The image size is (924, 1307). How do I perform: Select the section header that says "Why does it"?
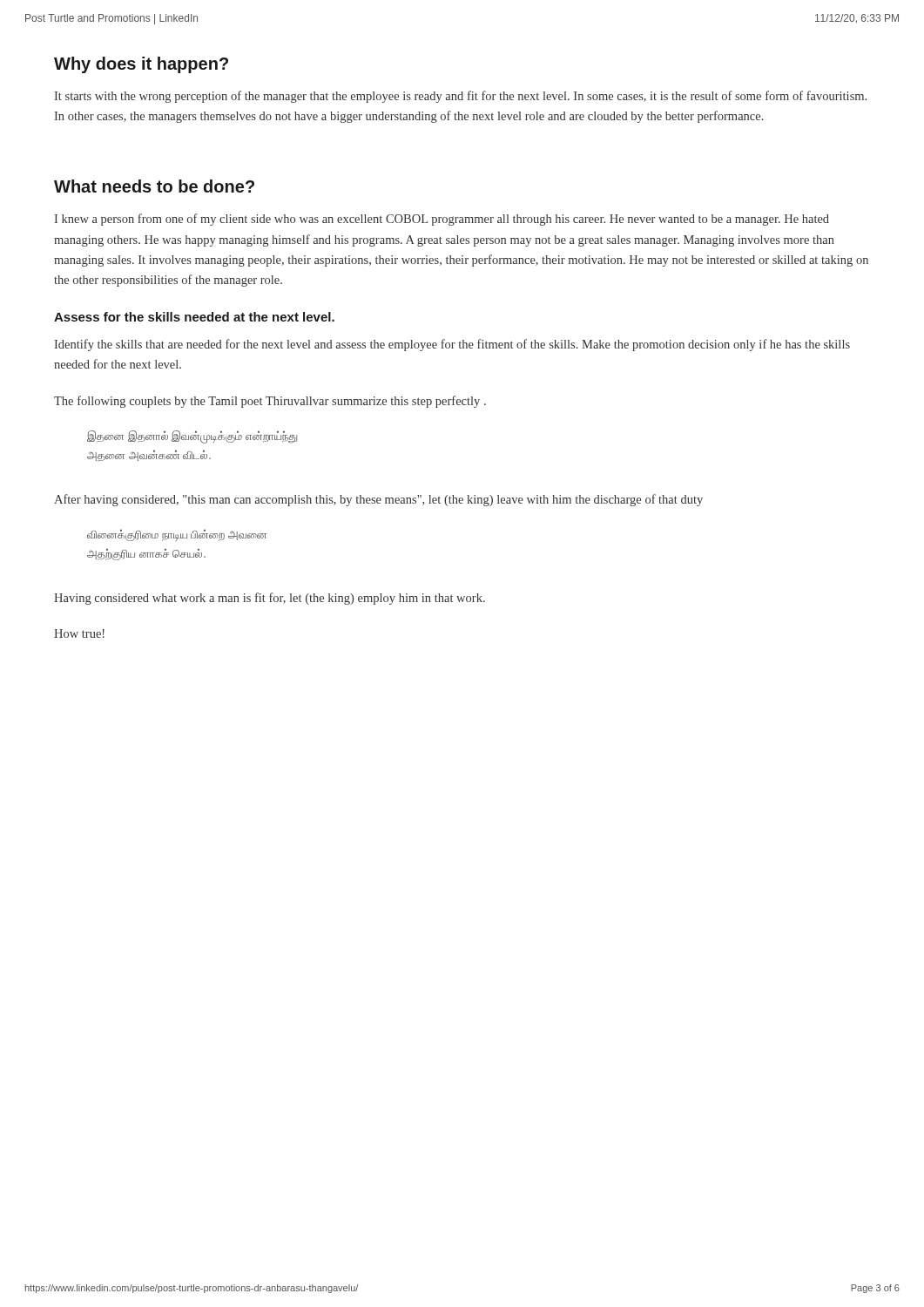click(x=142, y=64)
